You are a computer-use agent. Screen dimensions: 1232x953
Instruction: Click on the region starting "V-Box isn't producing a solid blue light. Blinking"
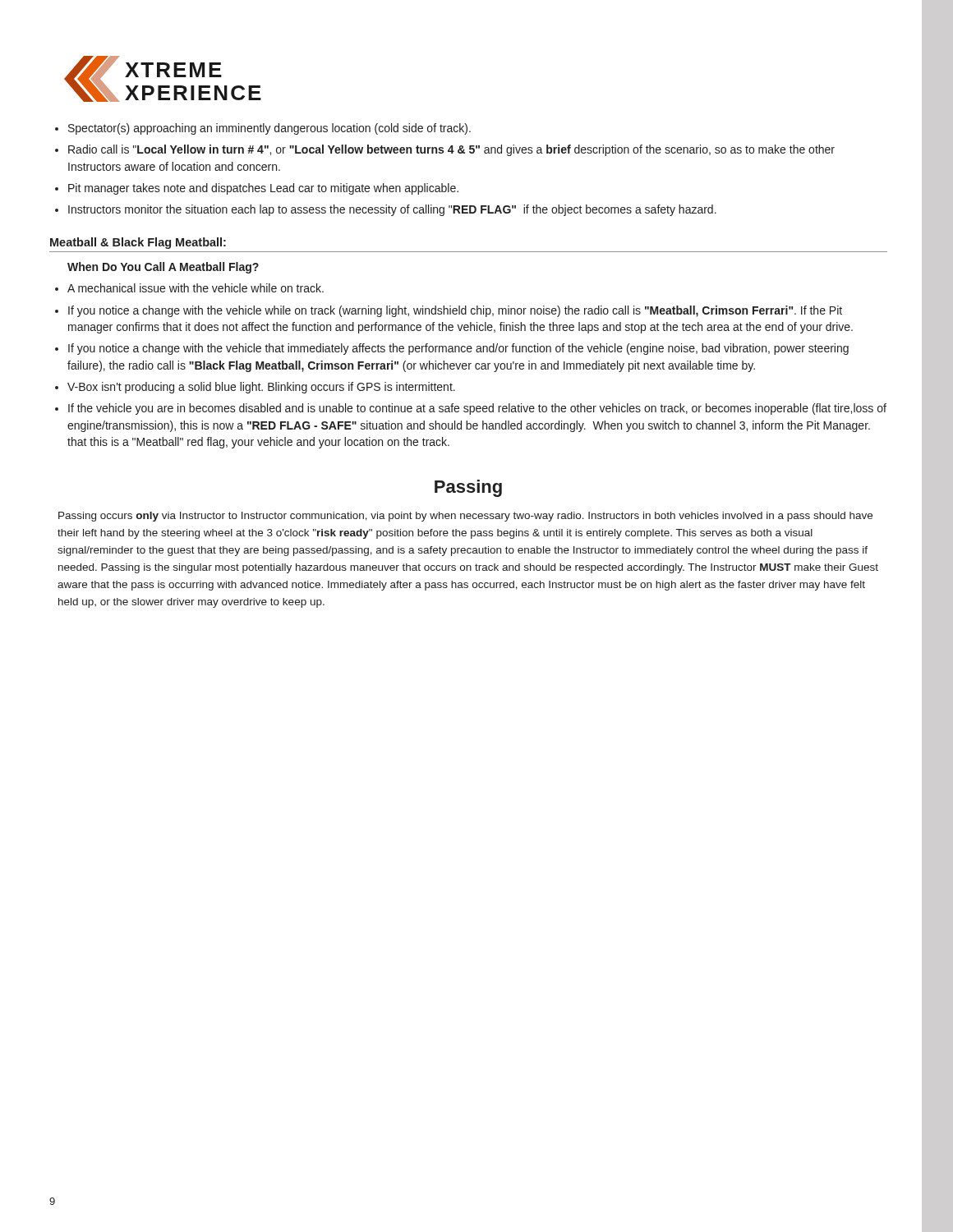[x=262, y=387]
